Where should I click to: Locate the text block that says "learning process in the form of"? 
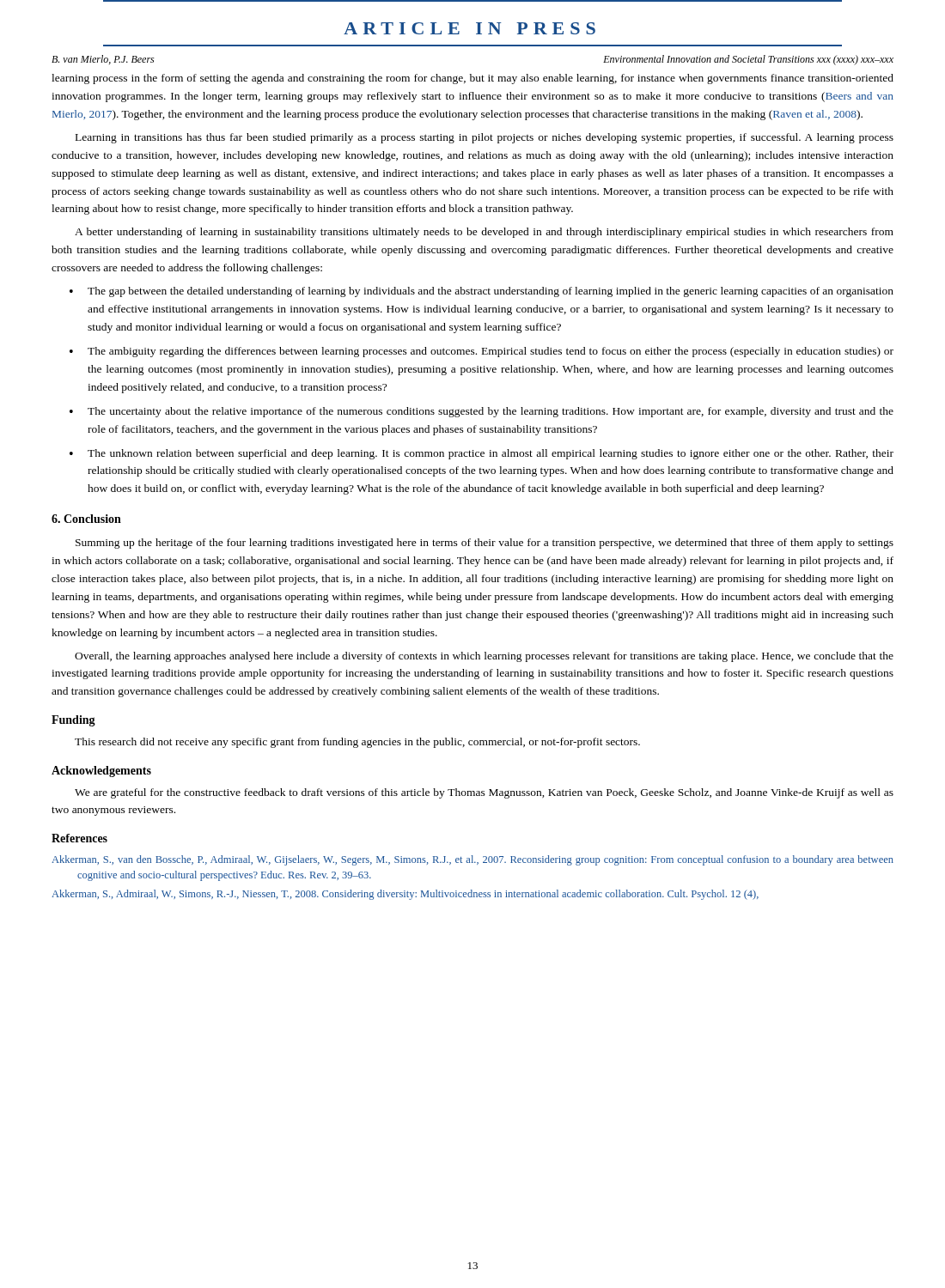click(472, 96)
